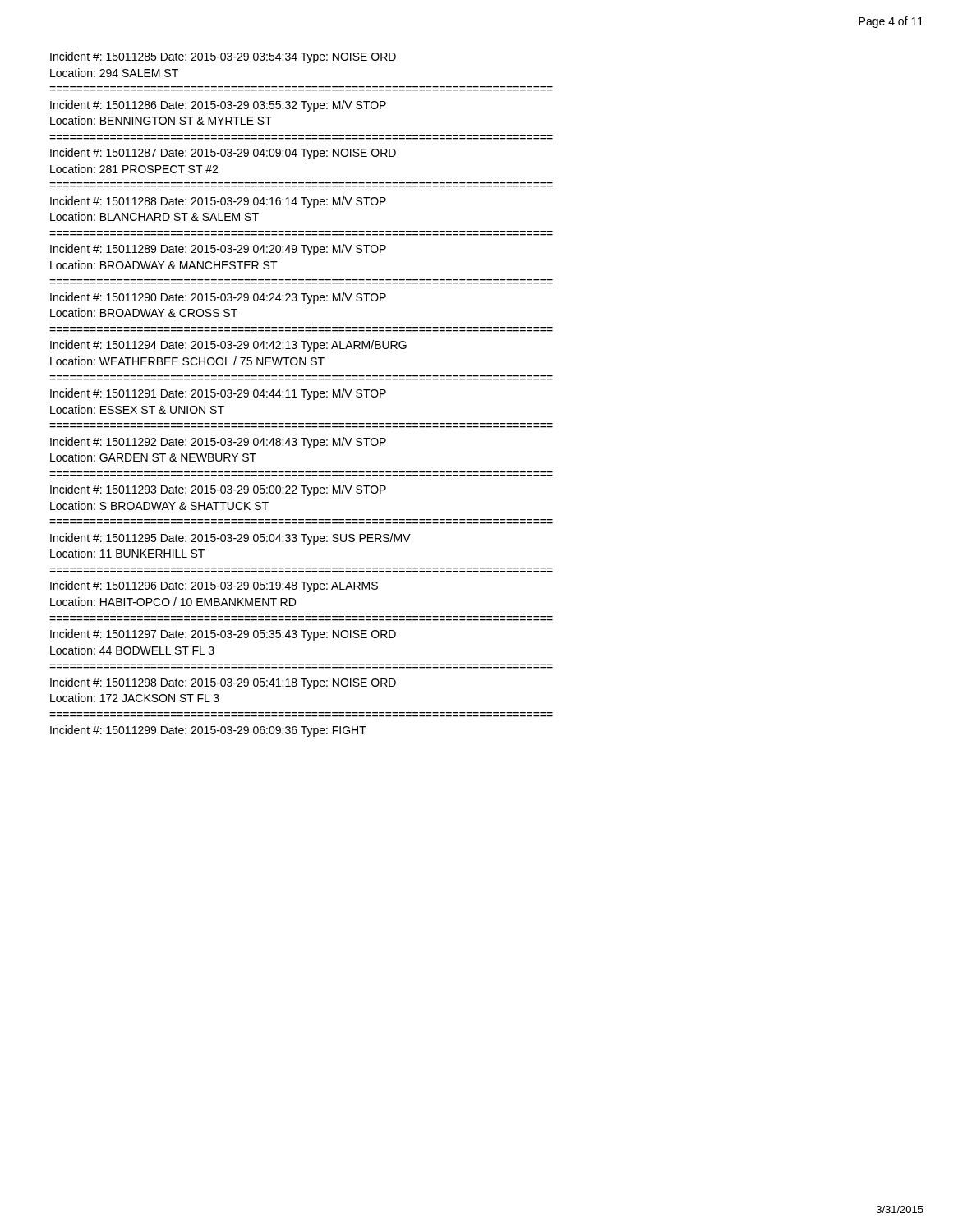953x1232 pixels.
Task: Find the text starting "Incident #: 15011293 Date:"
Action: point(218,490)
